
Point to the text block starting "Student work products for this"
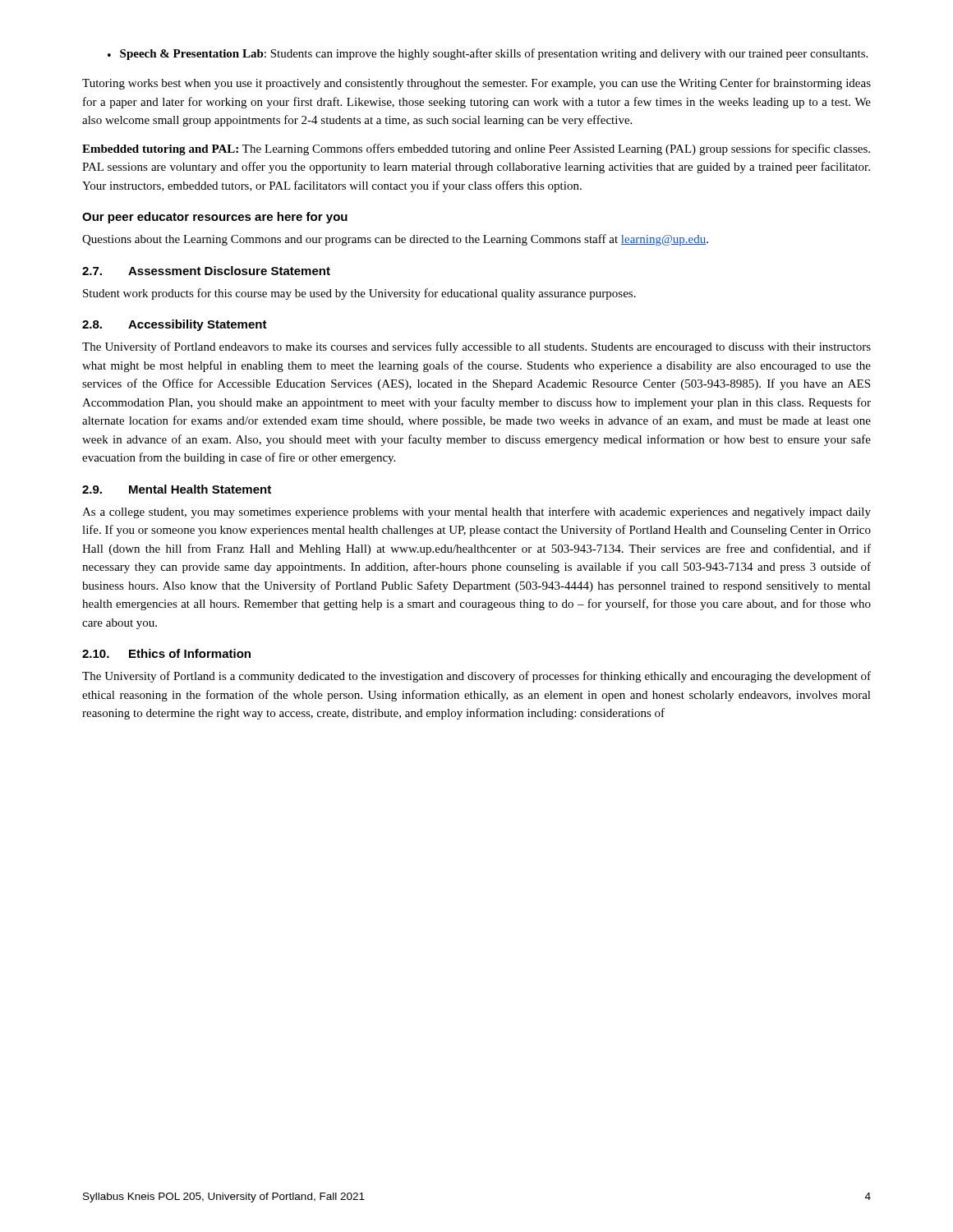pos(476,293)
